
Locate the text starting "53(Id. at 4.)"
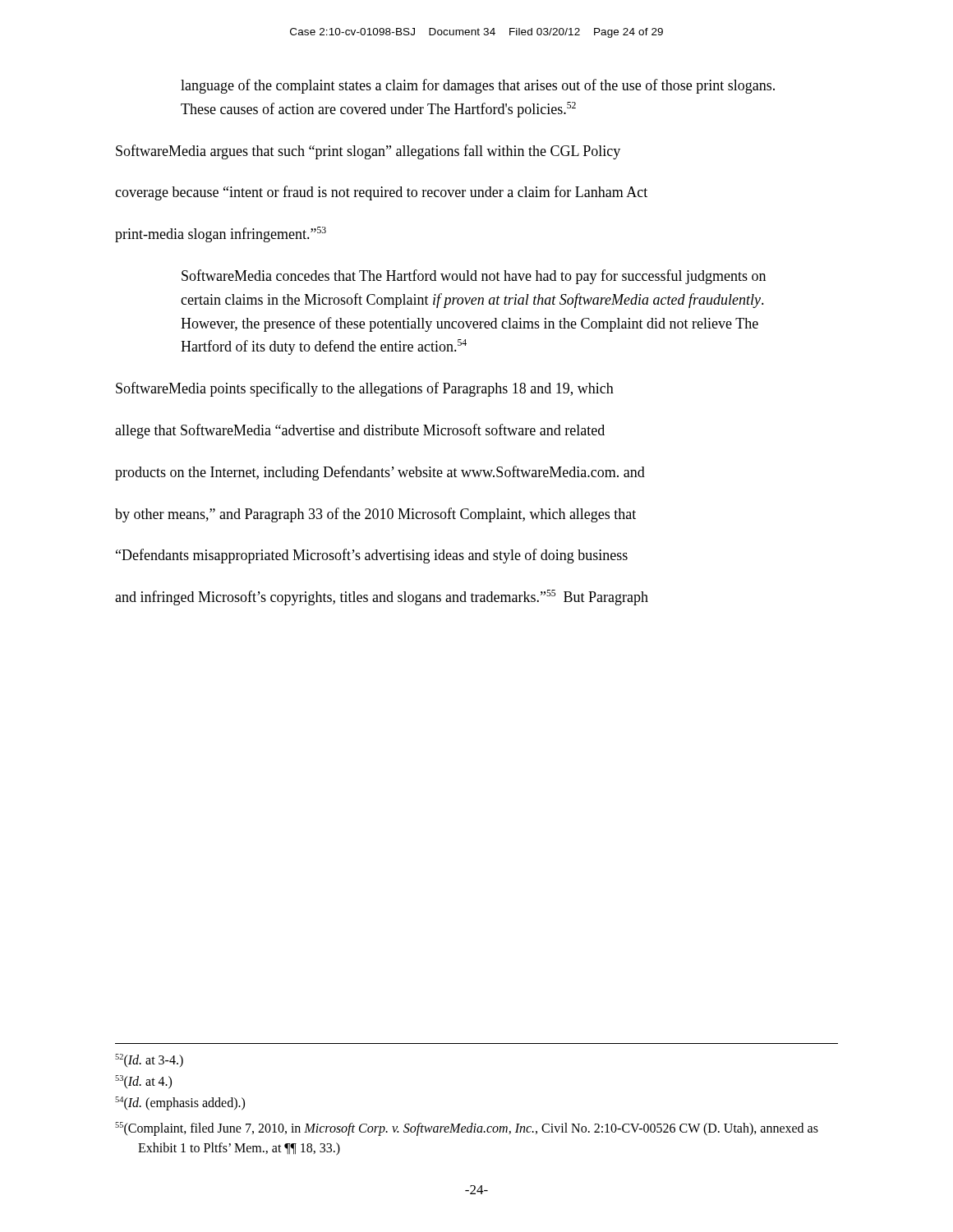click(x=144, y=1081)
